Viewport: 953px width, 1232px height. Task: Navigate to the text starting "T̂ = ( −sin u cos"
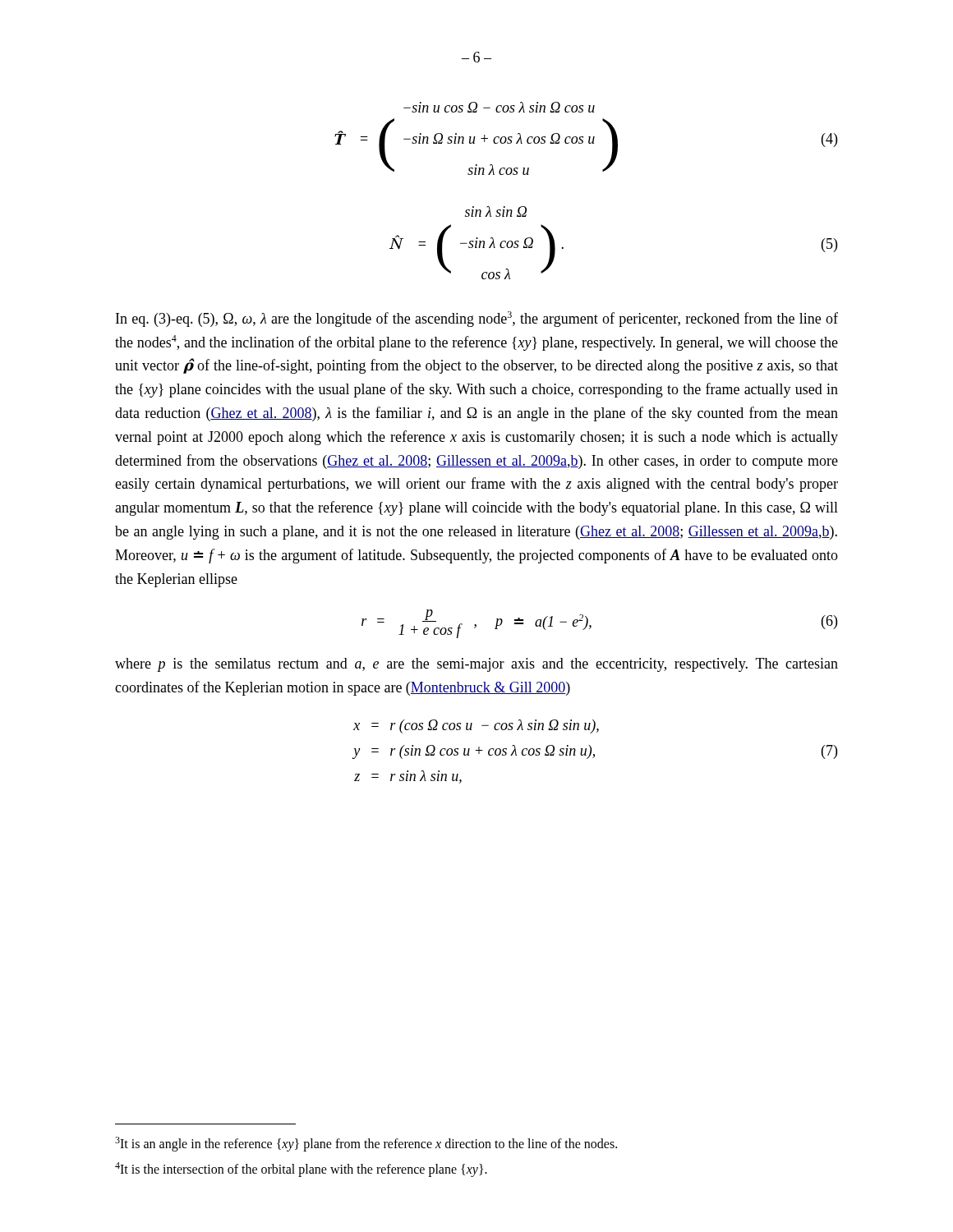click(585, 139)
